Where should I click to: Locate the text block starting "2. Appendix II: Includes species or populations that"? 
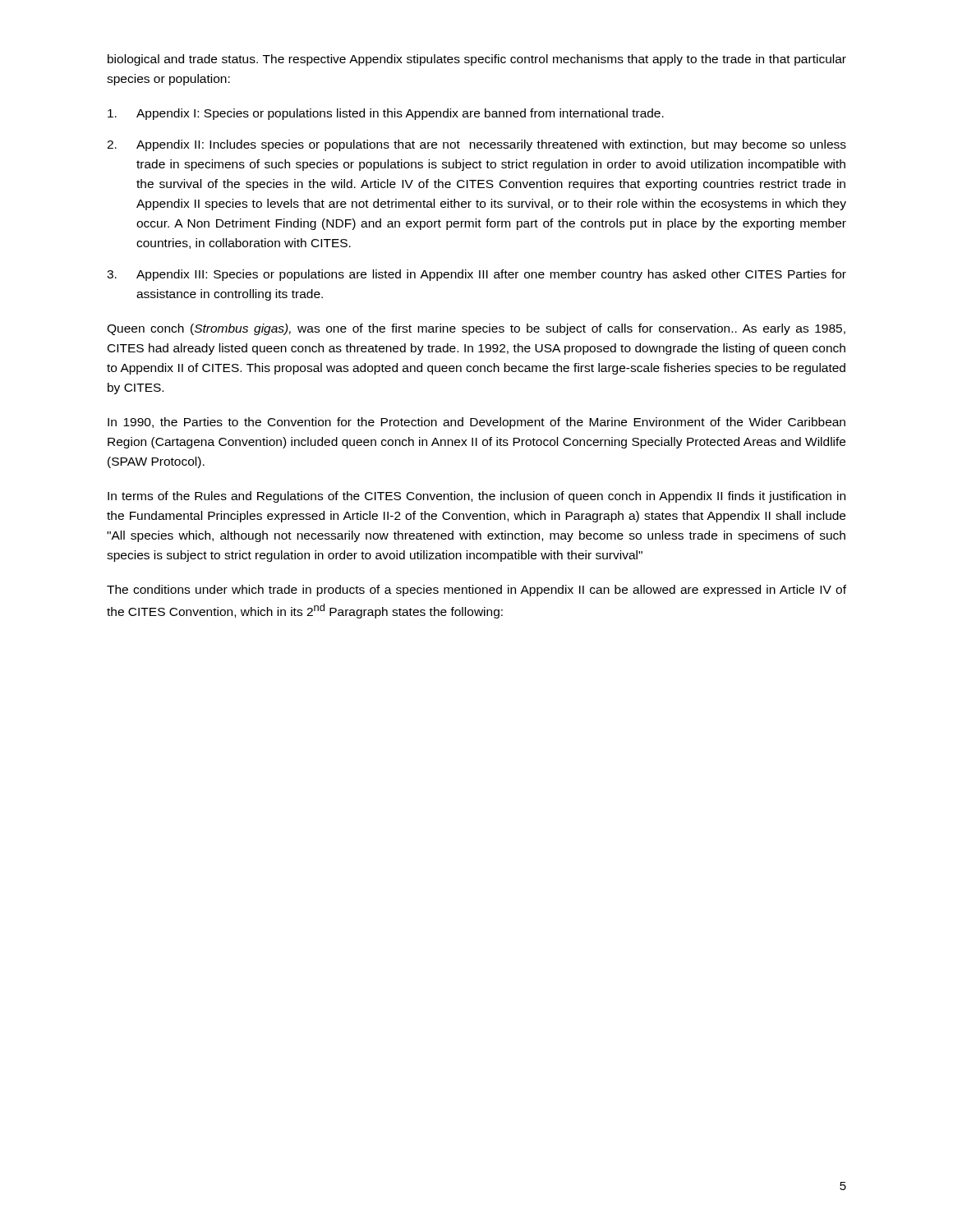(476, 194)
